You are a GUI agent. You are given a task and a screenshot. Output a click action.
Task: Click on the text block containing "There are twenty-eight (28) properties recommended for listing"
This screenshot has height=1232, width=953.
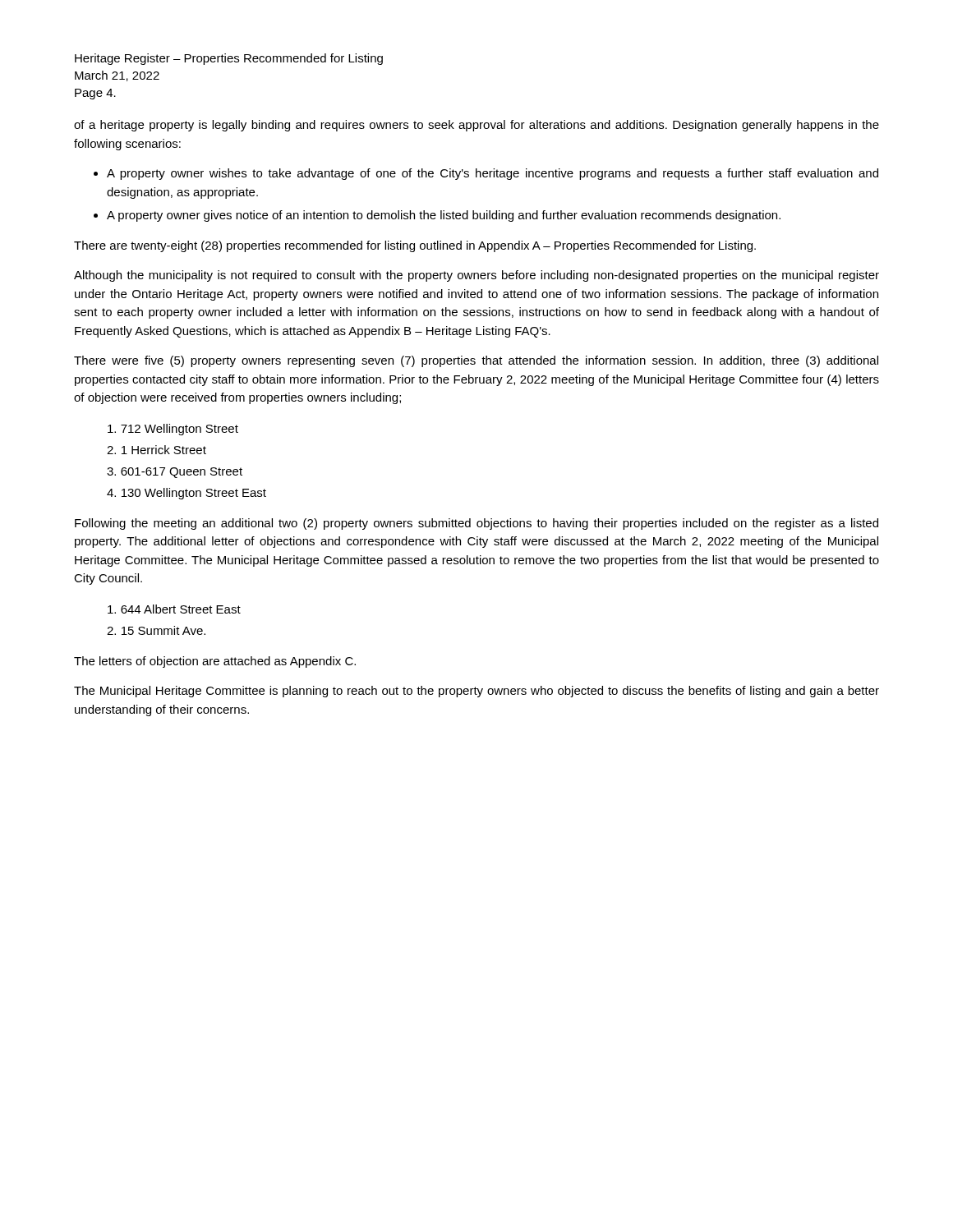(x=415, y=245)
